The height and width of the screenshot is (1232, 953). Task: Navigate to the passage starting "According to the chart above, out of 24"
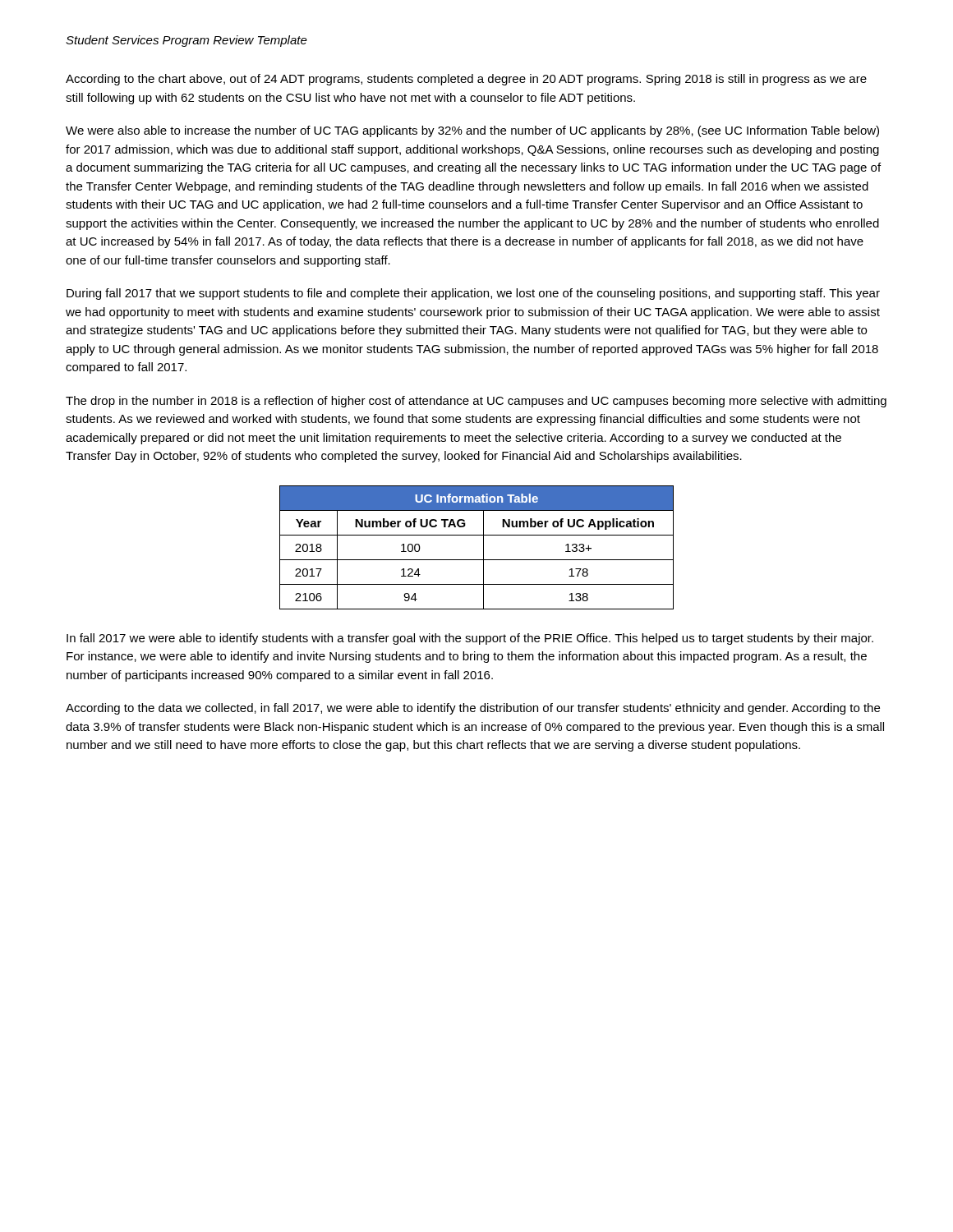(466, 88)
